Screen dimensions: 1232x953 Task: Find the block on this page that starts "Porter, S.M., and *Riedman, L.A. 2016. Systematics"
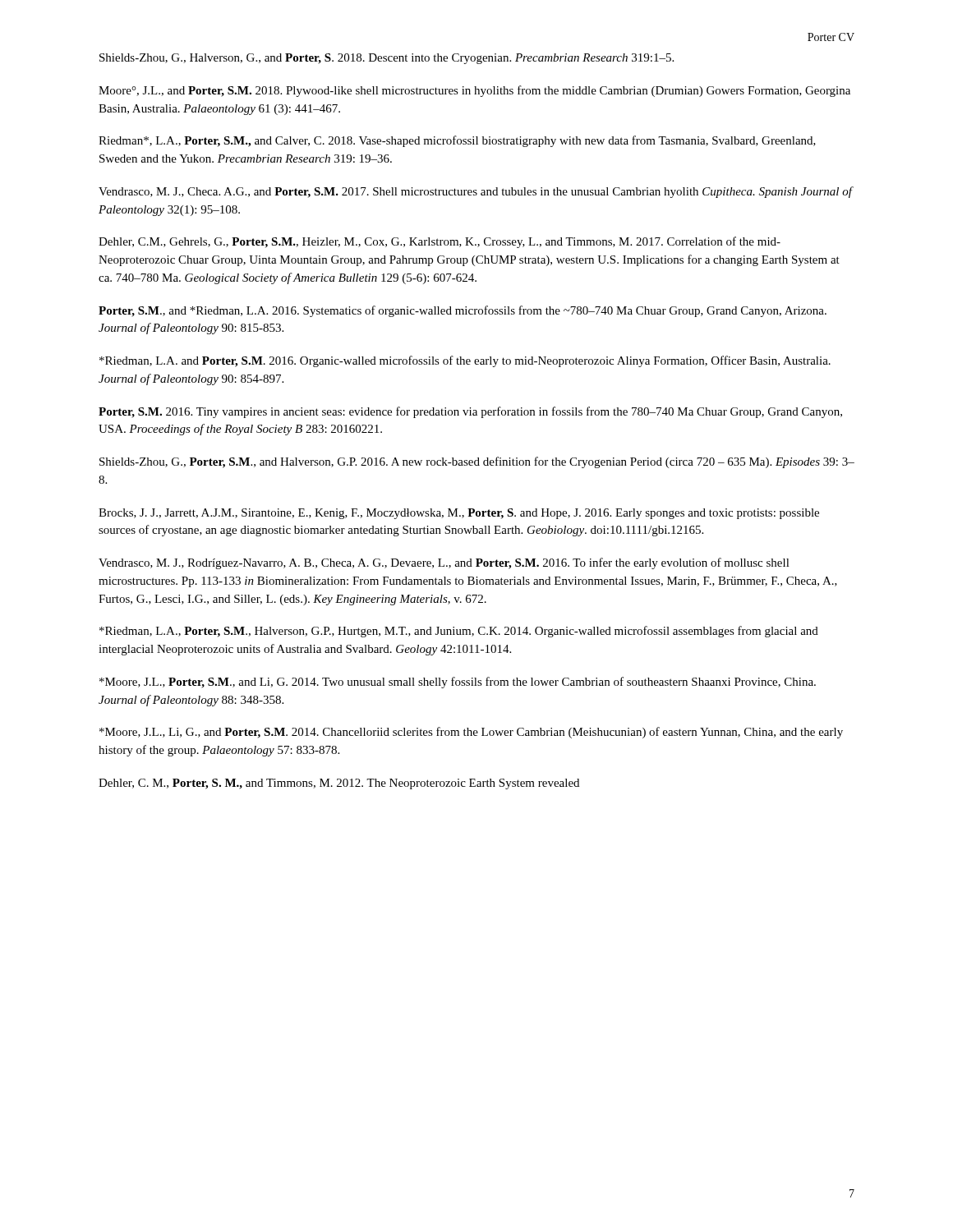pyautogui.click(x=463, y=319)
